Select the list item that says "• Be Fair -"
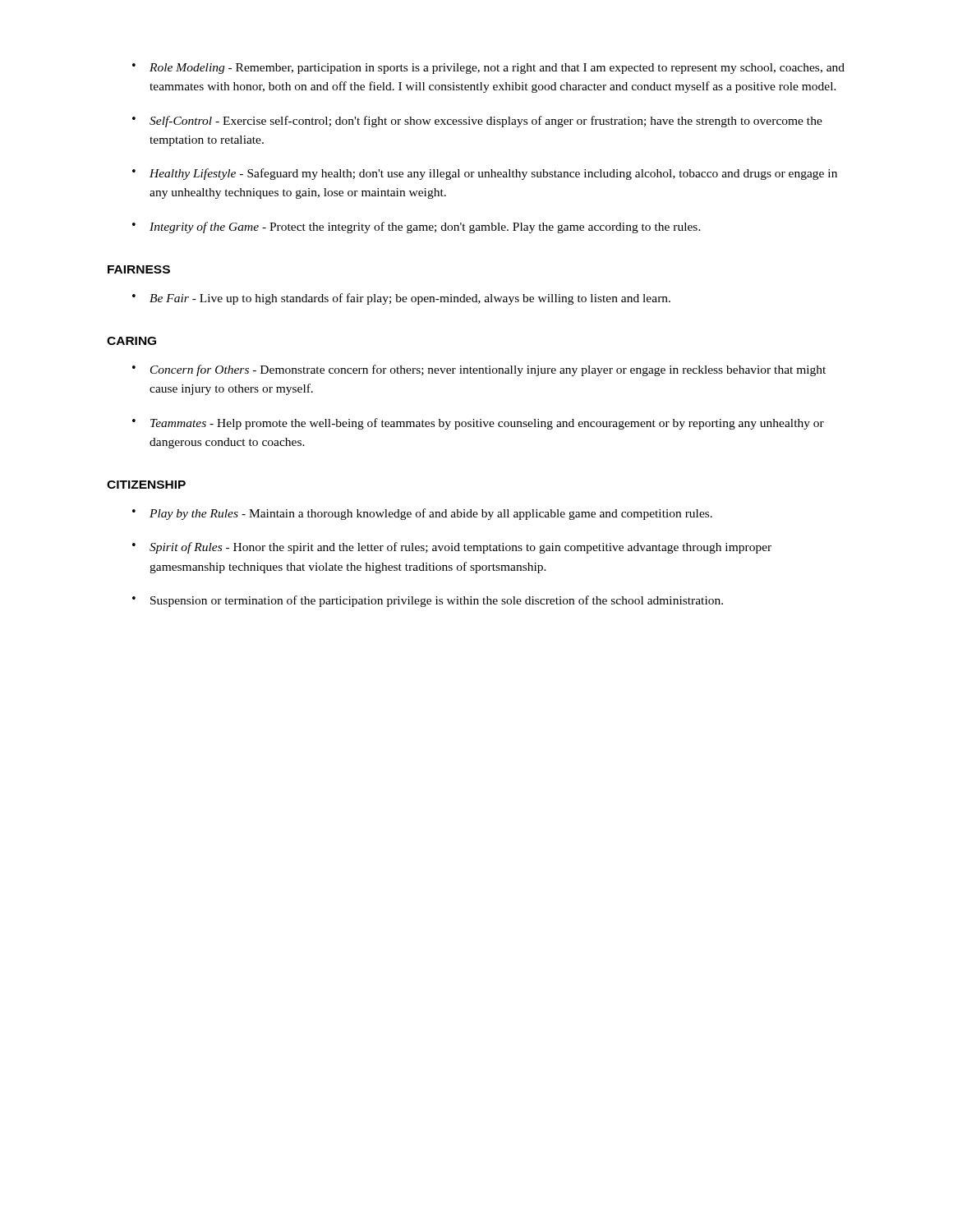Screen dimensions: 1232x953 point(489,298)
